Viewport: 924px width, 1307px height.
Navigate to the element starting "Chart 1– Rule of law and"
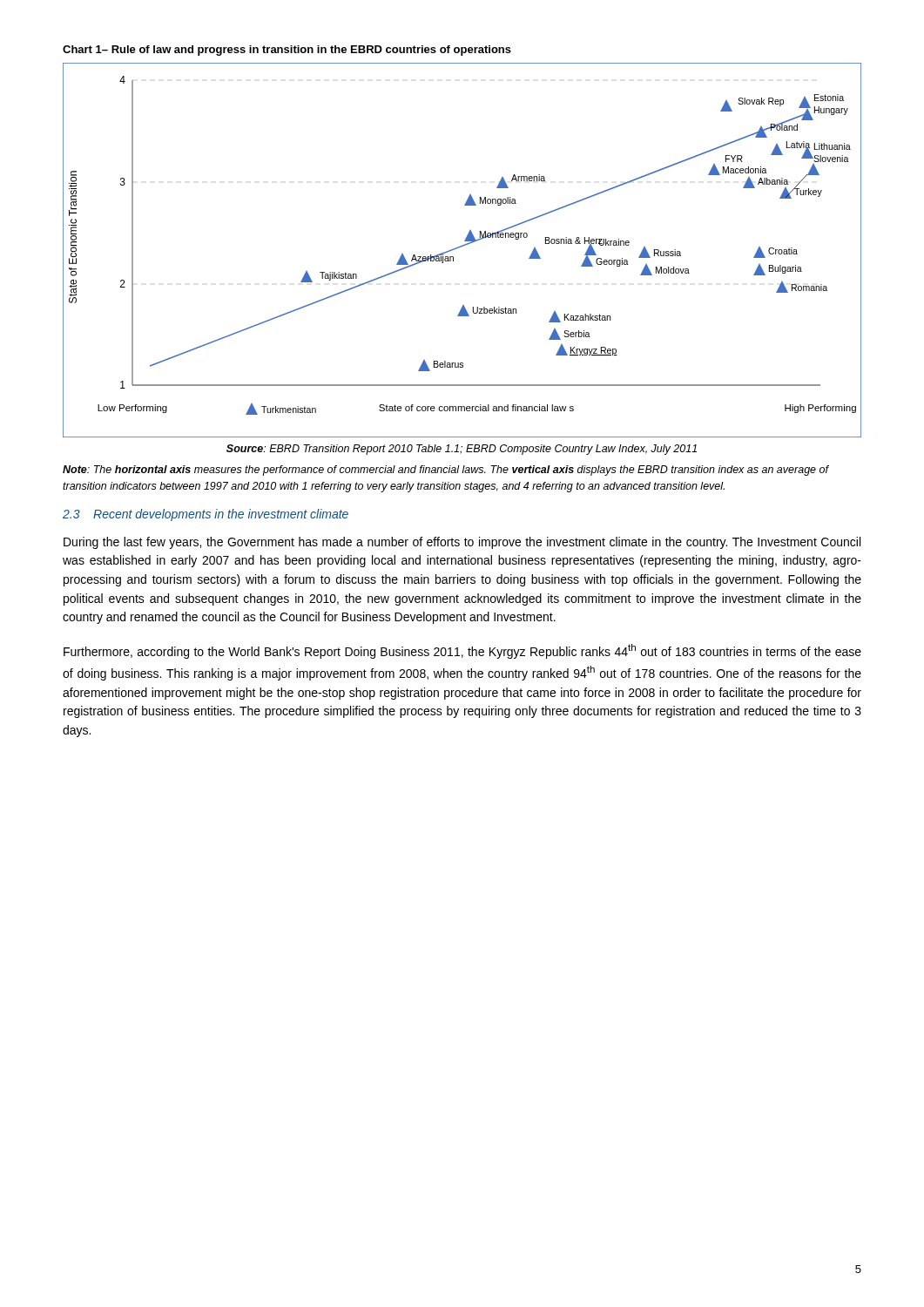click(287, 49)
